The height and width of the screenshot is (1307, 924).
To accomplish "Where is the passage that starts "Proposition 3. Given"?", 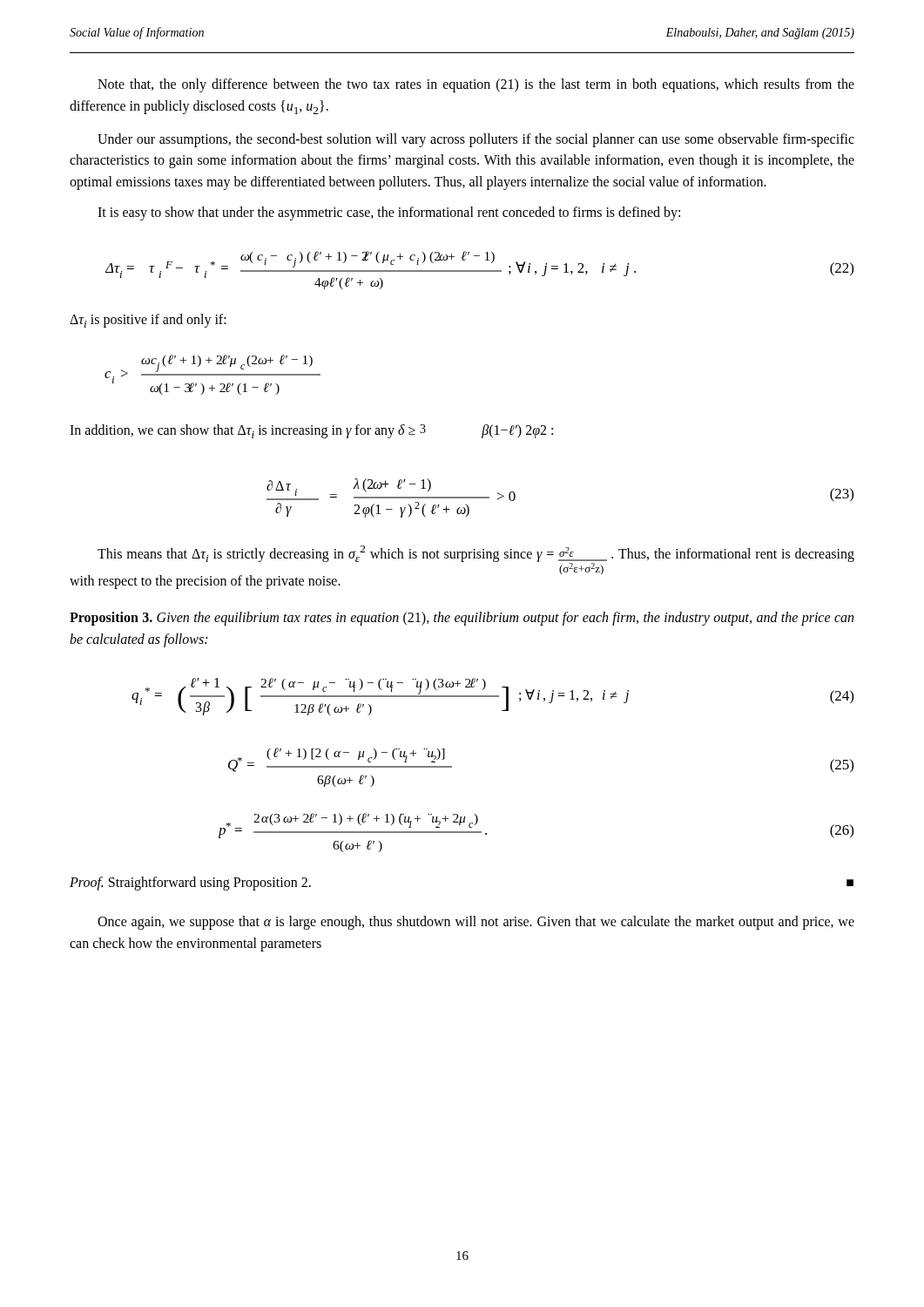I will [x=462, y=629].
